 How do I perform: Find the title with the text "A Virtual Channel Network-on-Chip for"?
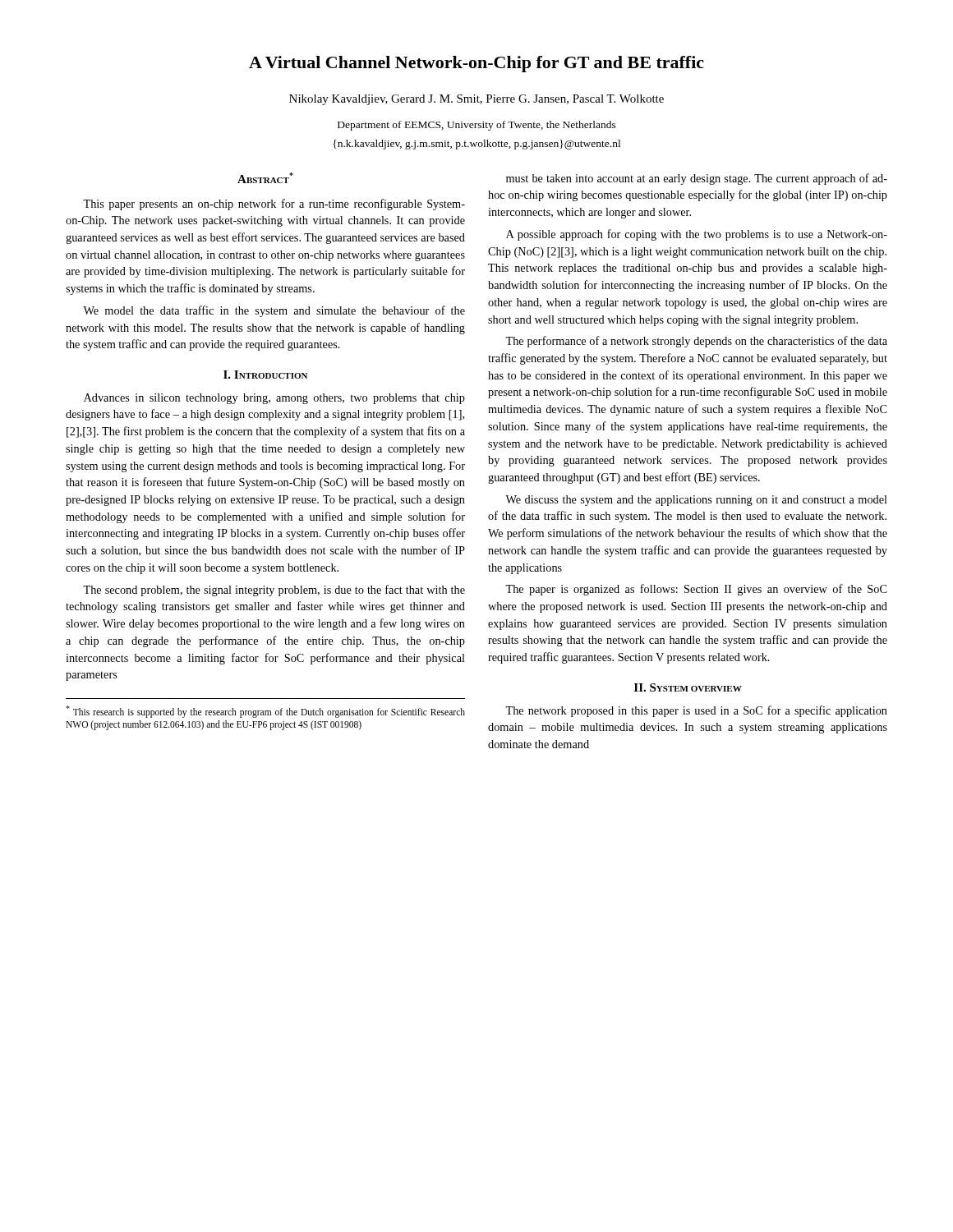(x=476, y=62)
